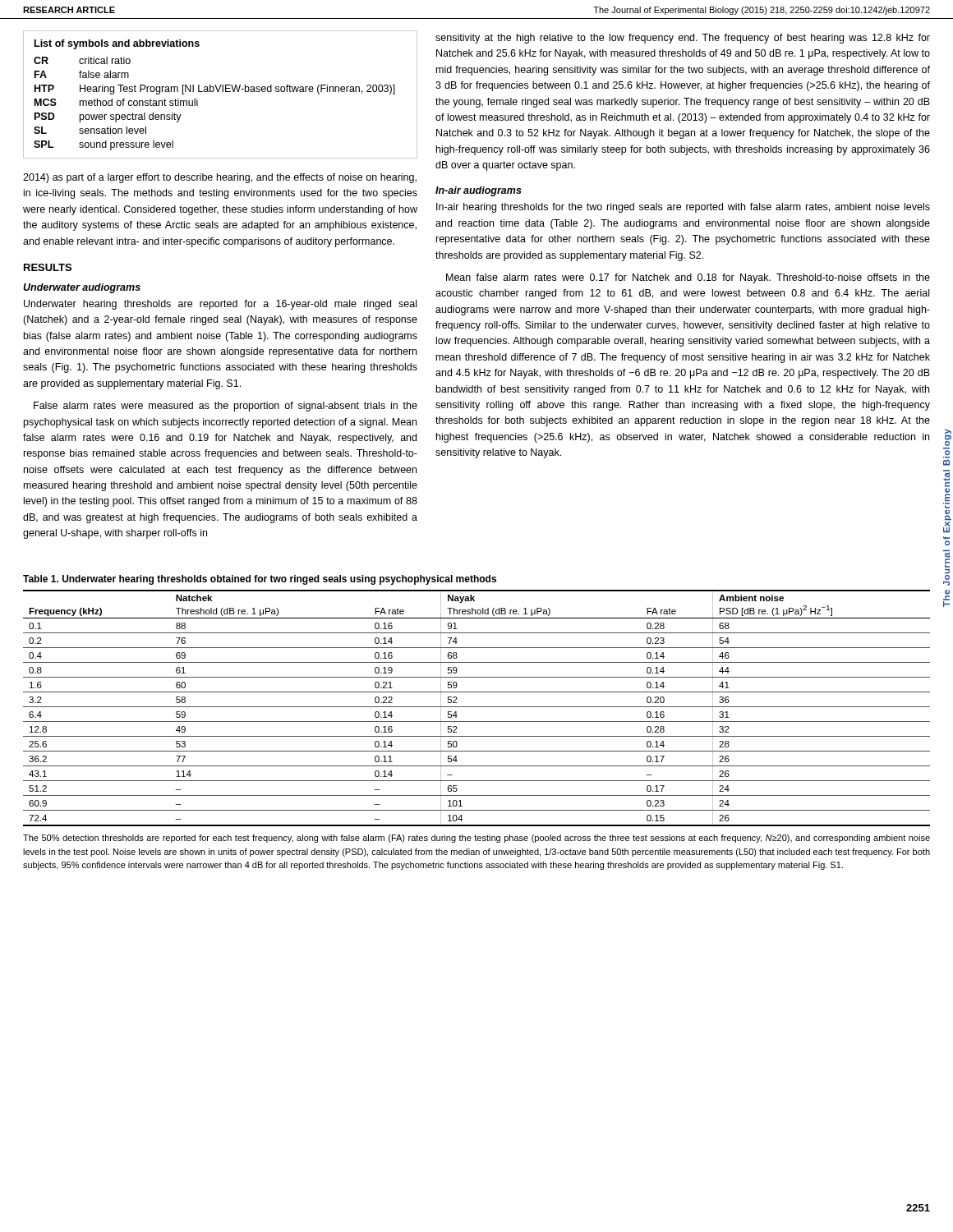Find the block on this page that starts "In-air hearing thresholds for the two"

(x=683, y=330)
